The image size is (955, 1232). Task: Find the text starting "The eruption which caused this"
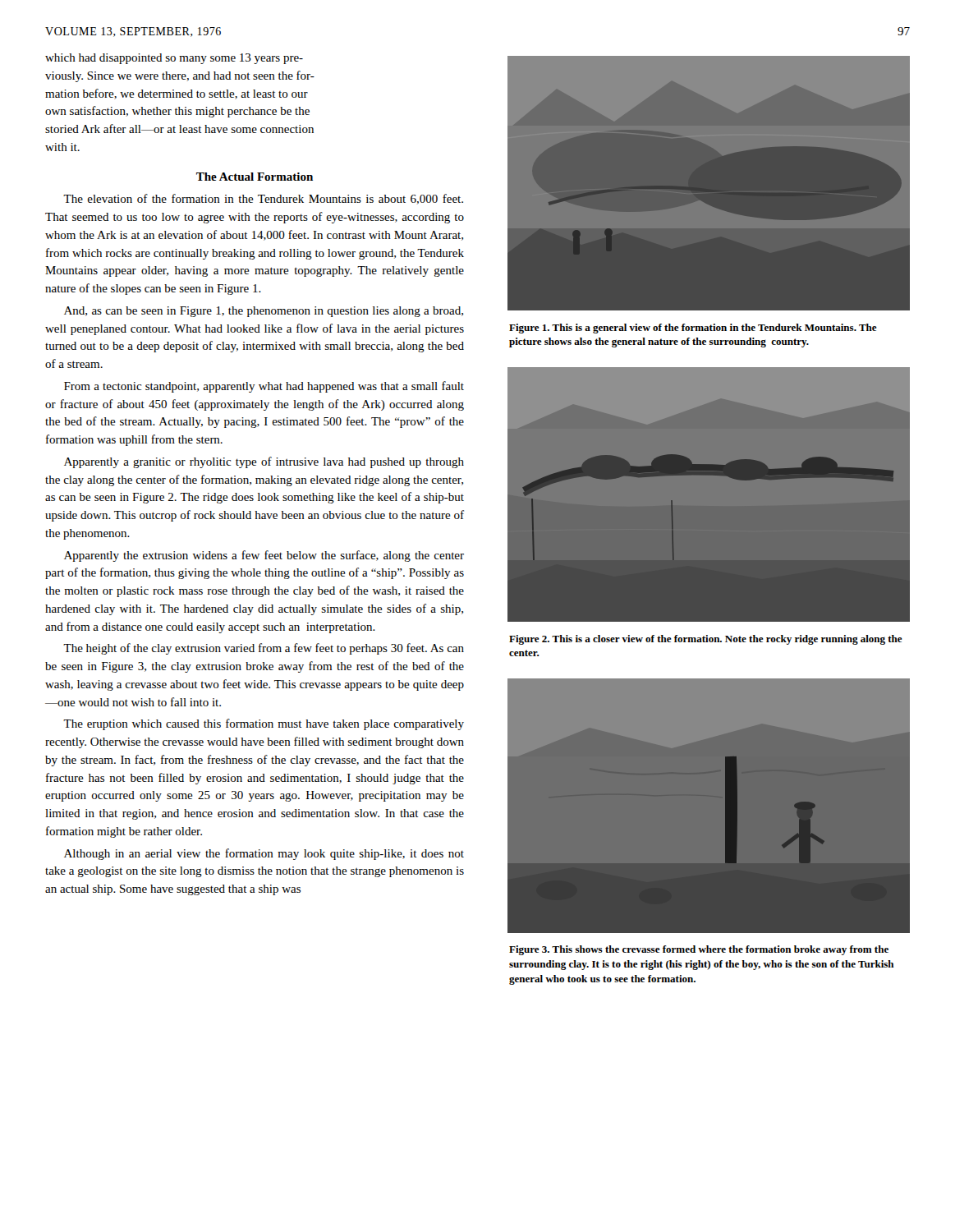coord(255,778)
